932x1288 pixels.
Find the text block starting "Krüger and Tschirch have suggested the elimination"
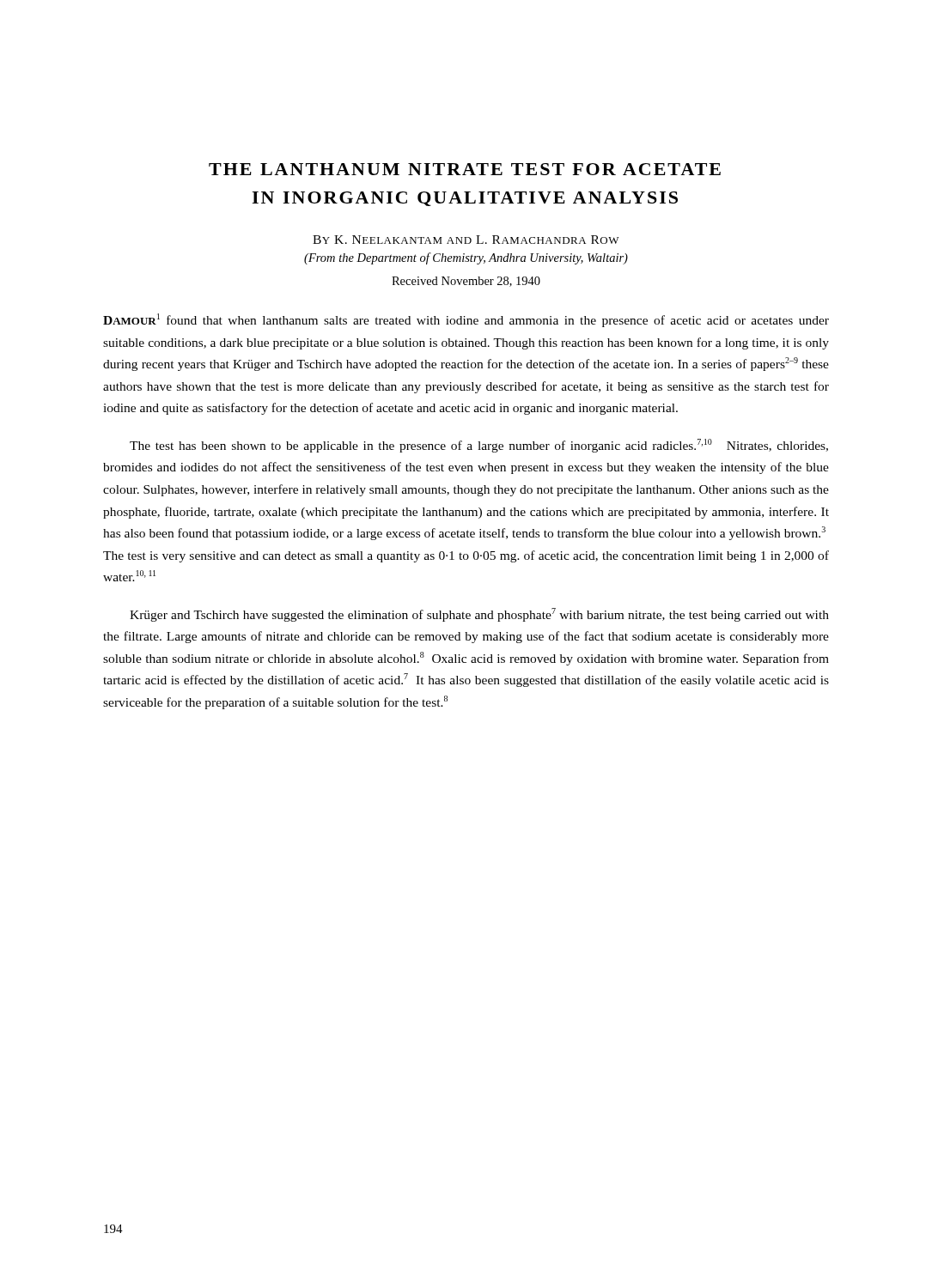click(x=466, y=658)
